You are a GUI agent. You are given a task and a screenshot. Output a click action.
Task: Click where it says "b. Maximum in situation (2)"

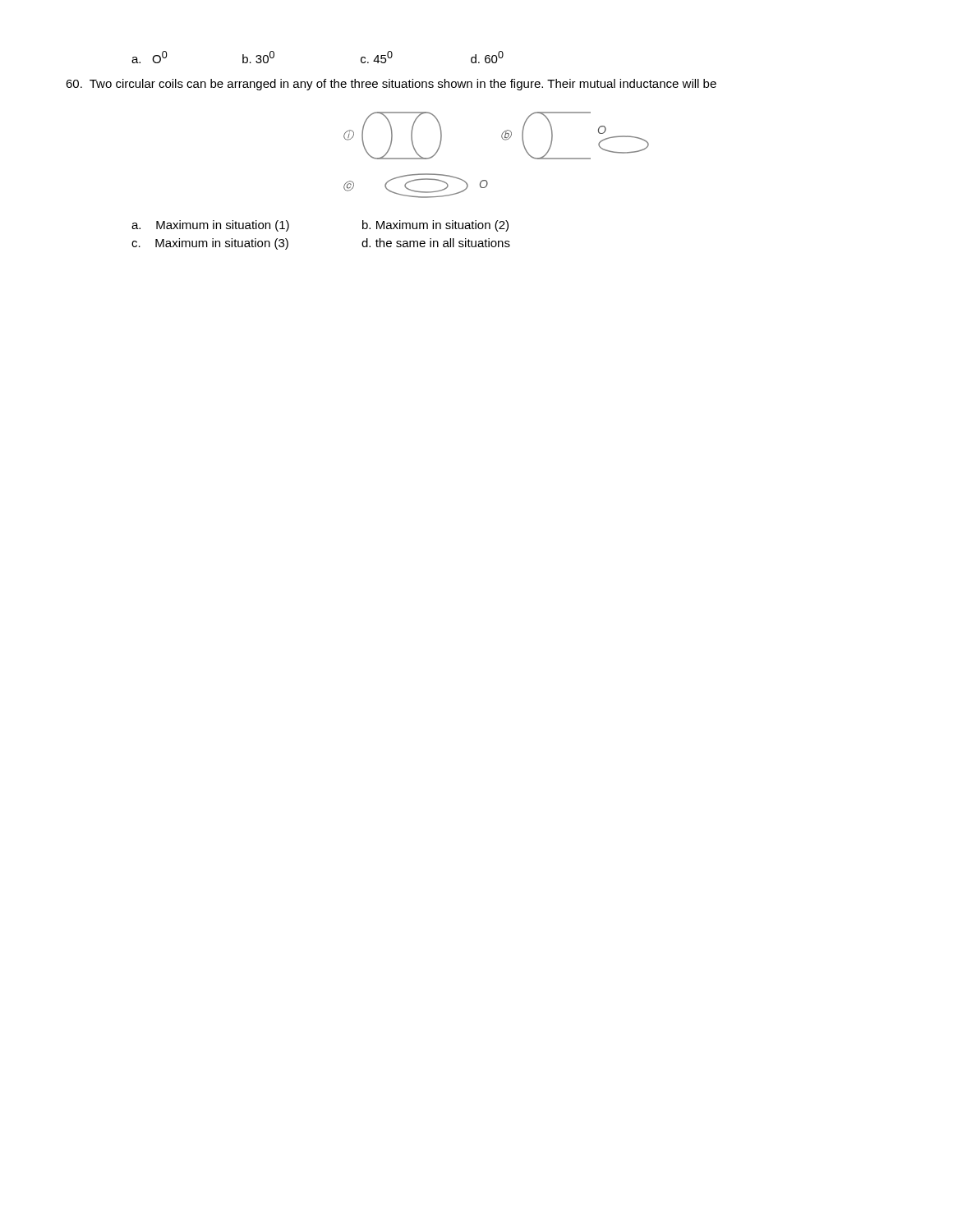coord(435,225)
